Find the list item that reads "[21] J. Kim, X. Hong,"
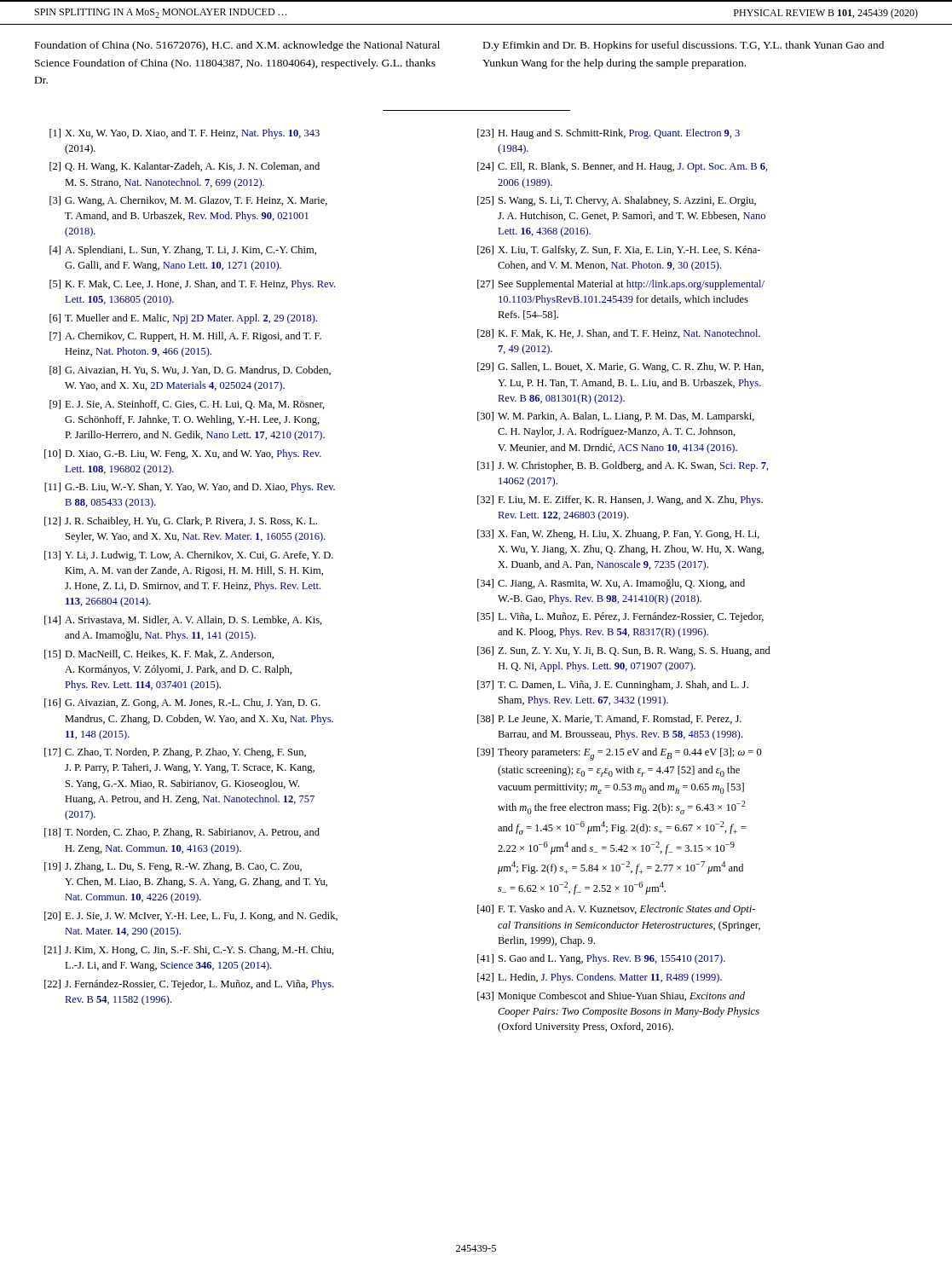The image size is (952, 1279). [235, 957]
